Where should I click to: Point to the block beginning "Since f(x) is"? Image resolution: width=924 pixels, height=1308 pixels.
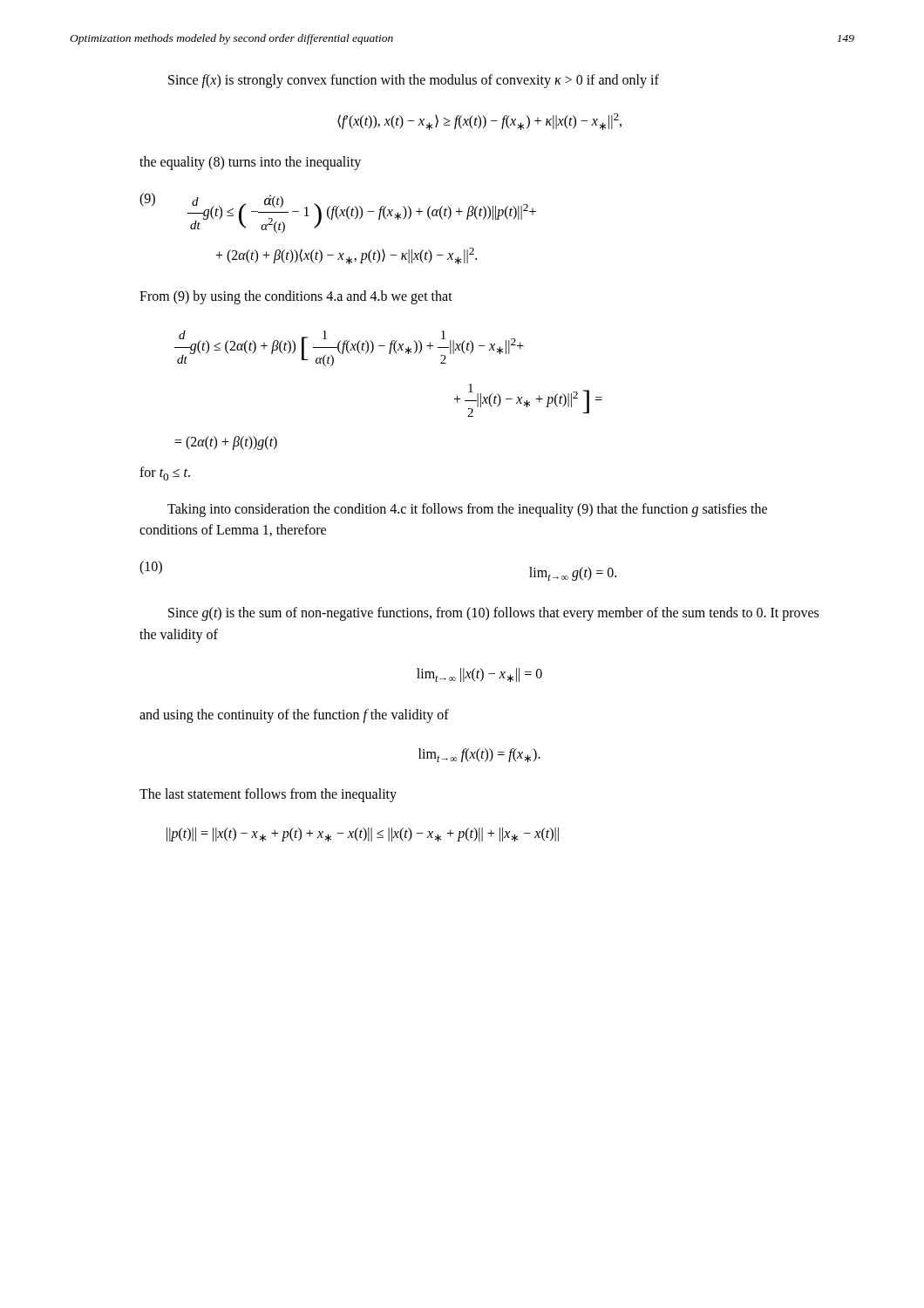coord(479,81)
